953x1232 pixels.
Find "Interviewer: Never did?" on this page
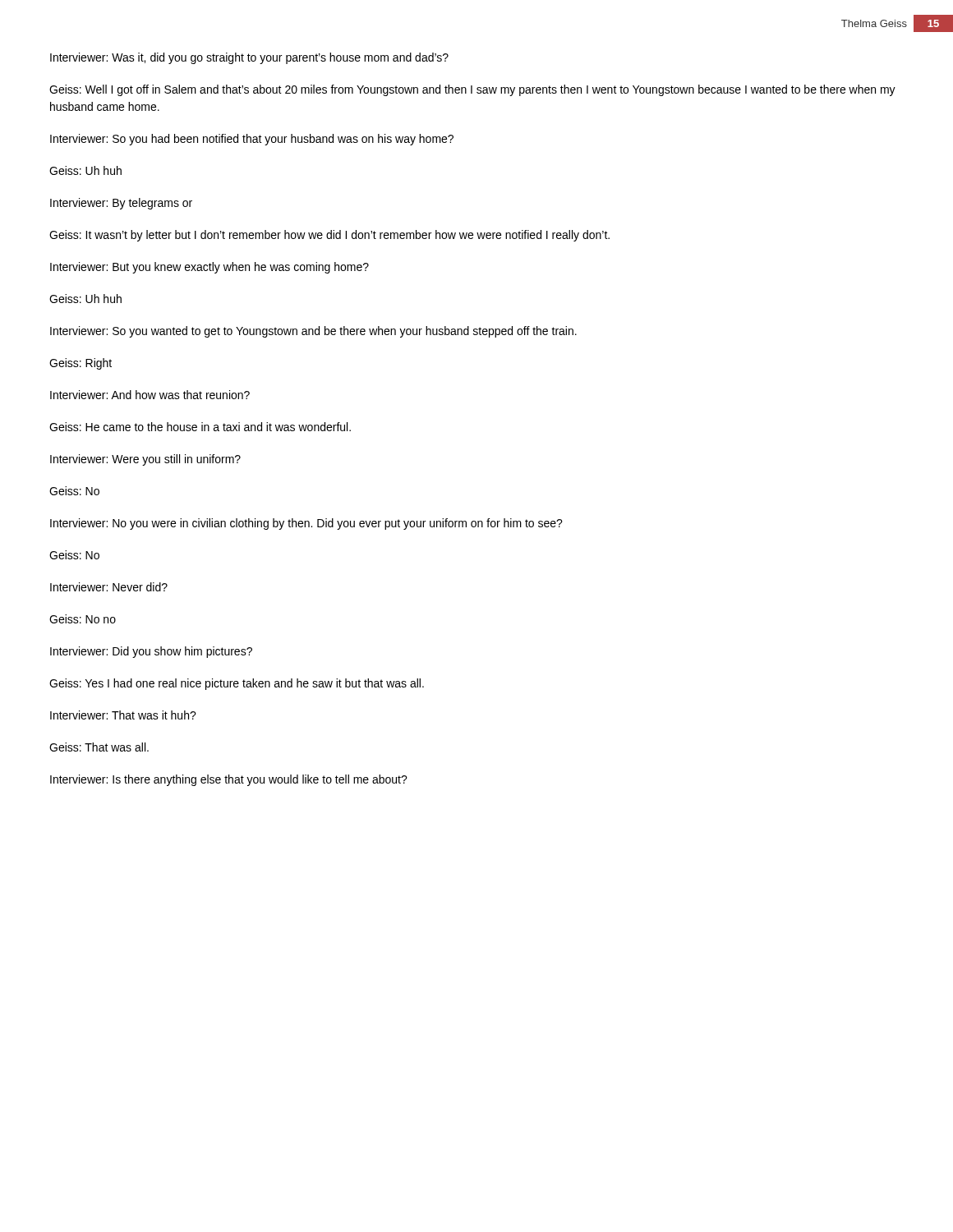tap(108, 587)
